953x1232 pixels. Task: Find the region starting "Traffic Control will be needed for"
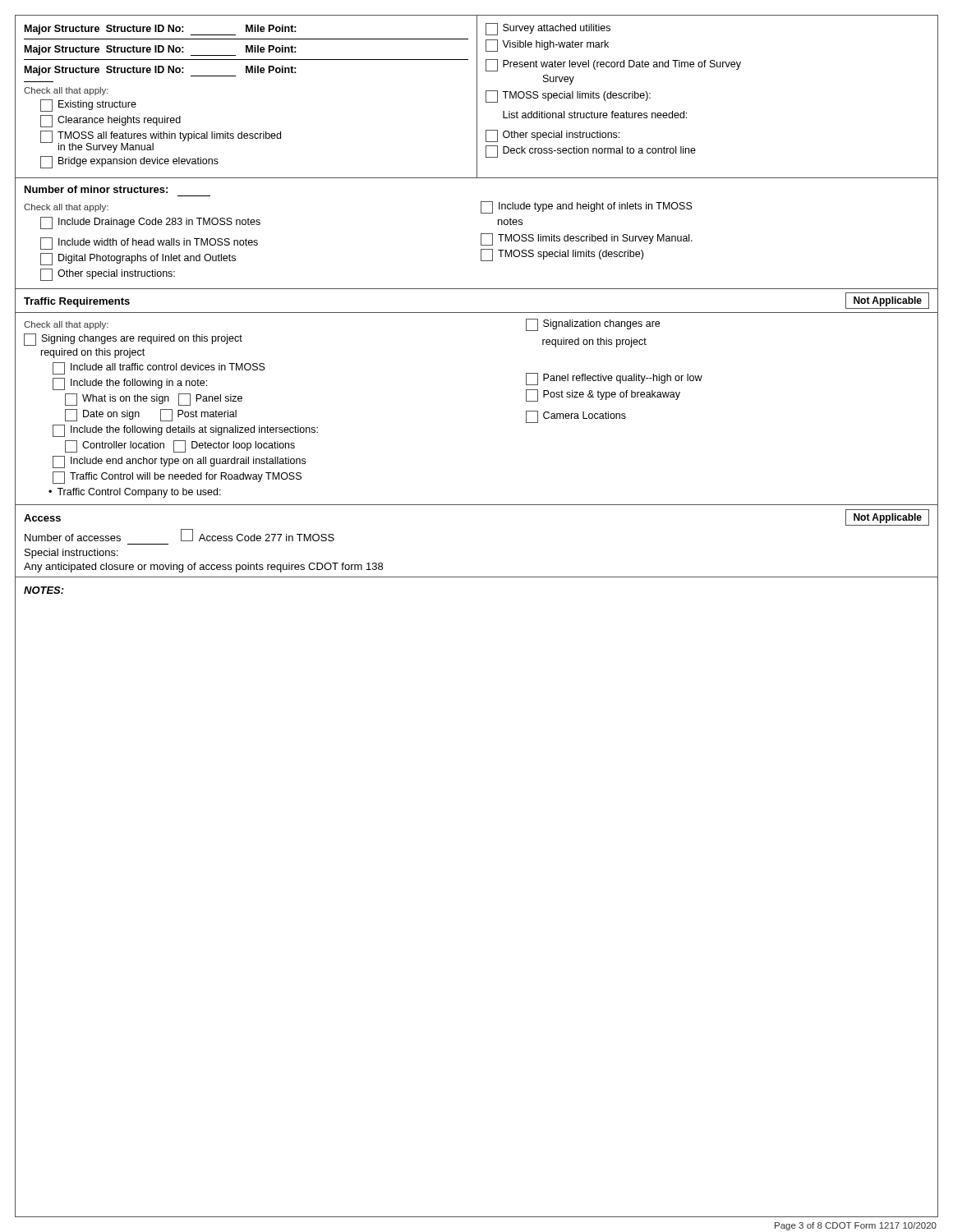click(x=177, y=477)
